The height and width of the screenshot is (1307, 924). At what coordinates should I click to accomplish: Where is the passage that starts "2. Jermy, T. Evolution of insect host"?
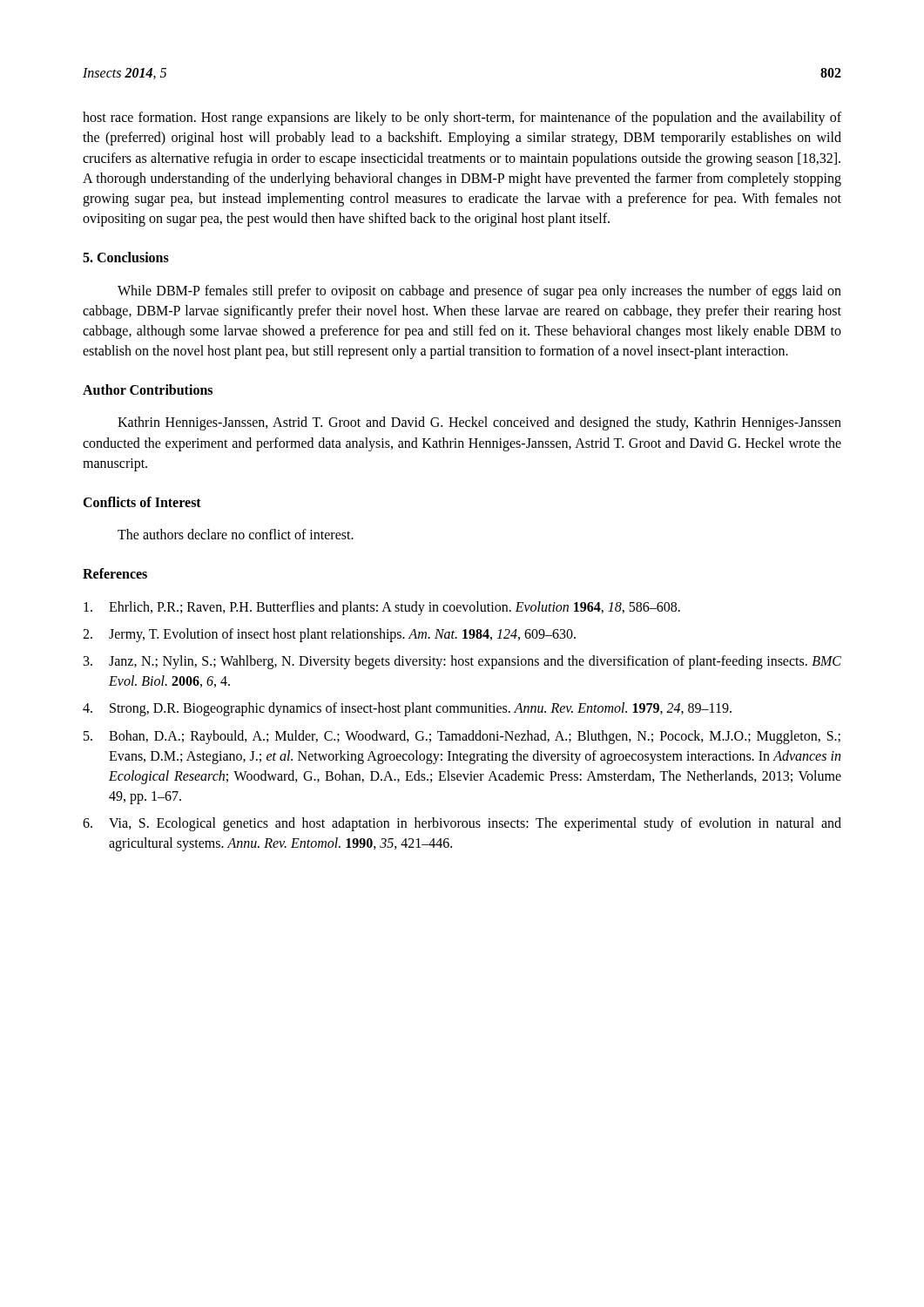(x=462, y=634)
